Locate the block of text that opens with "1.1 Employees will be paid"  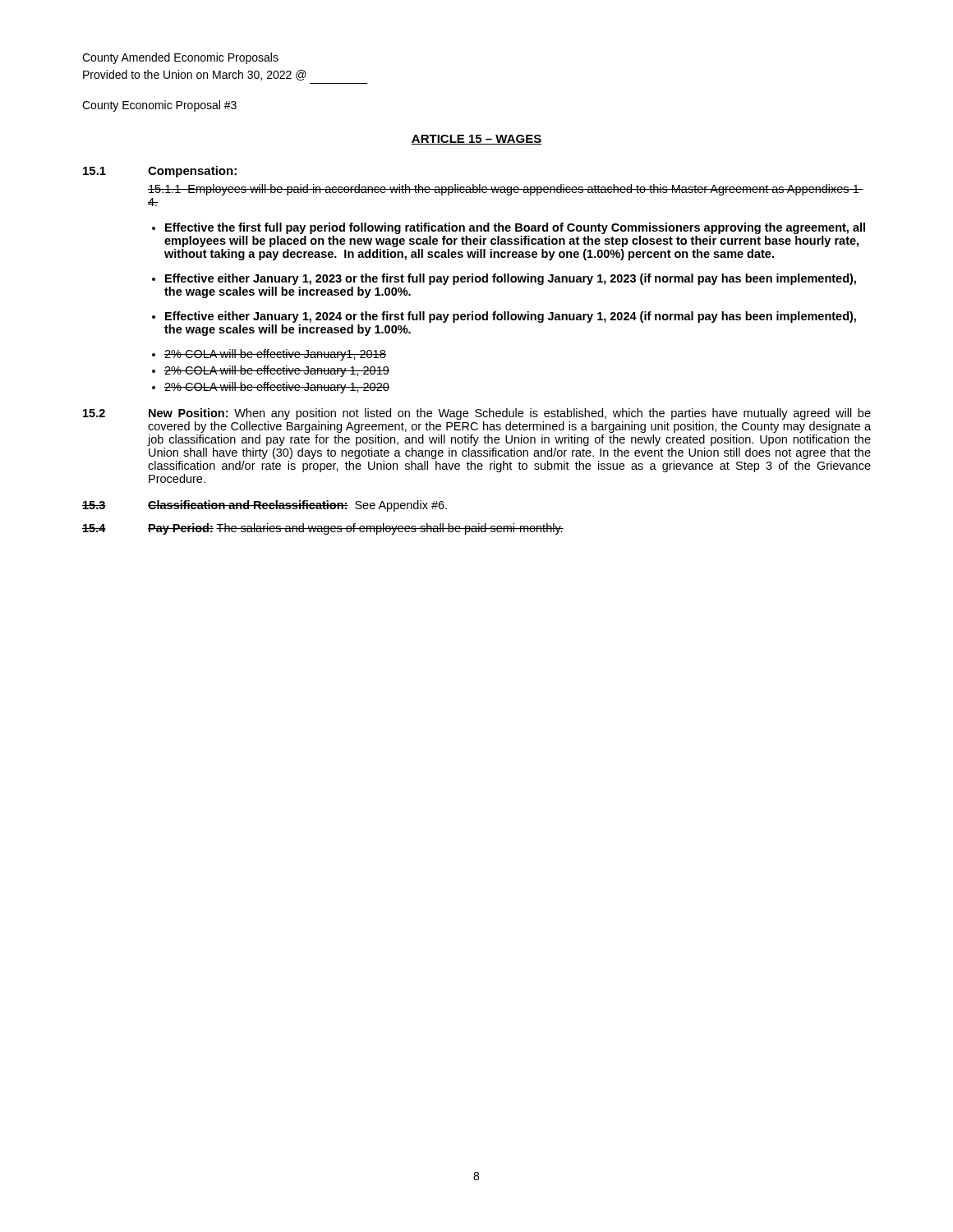505,195
